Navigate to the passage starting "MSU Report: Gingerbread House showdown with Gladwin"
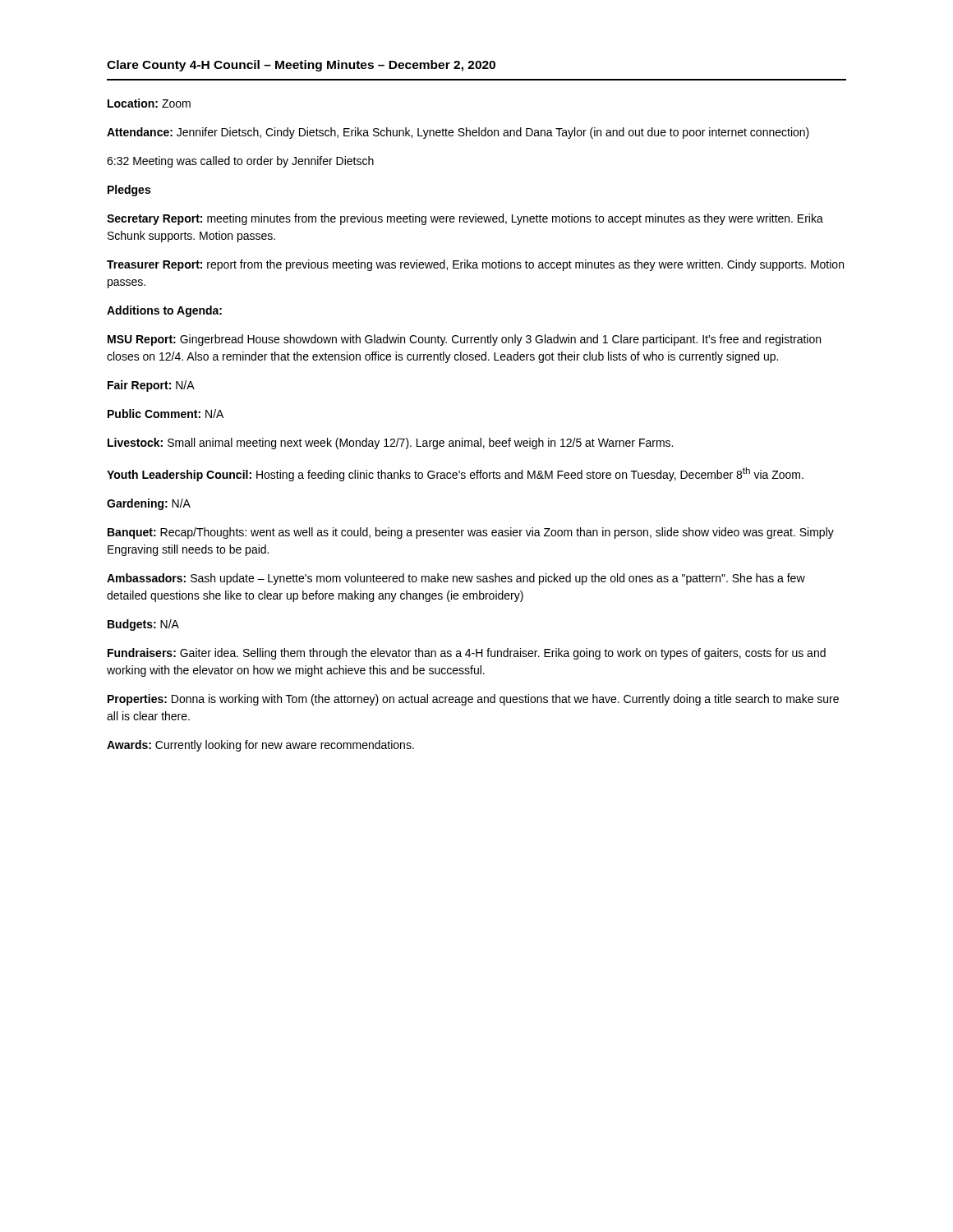Screen dimensions: 1232x953 pyautogui.click(x=476, y=348)
